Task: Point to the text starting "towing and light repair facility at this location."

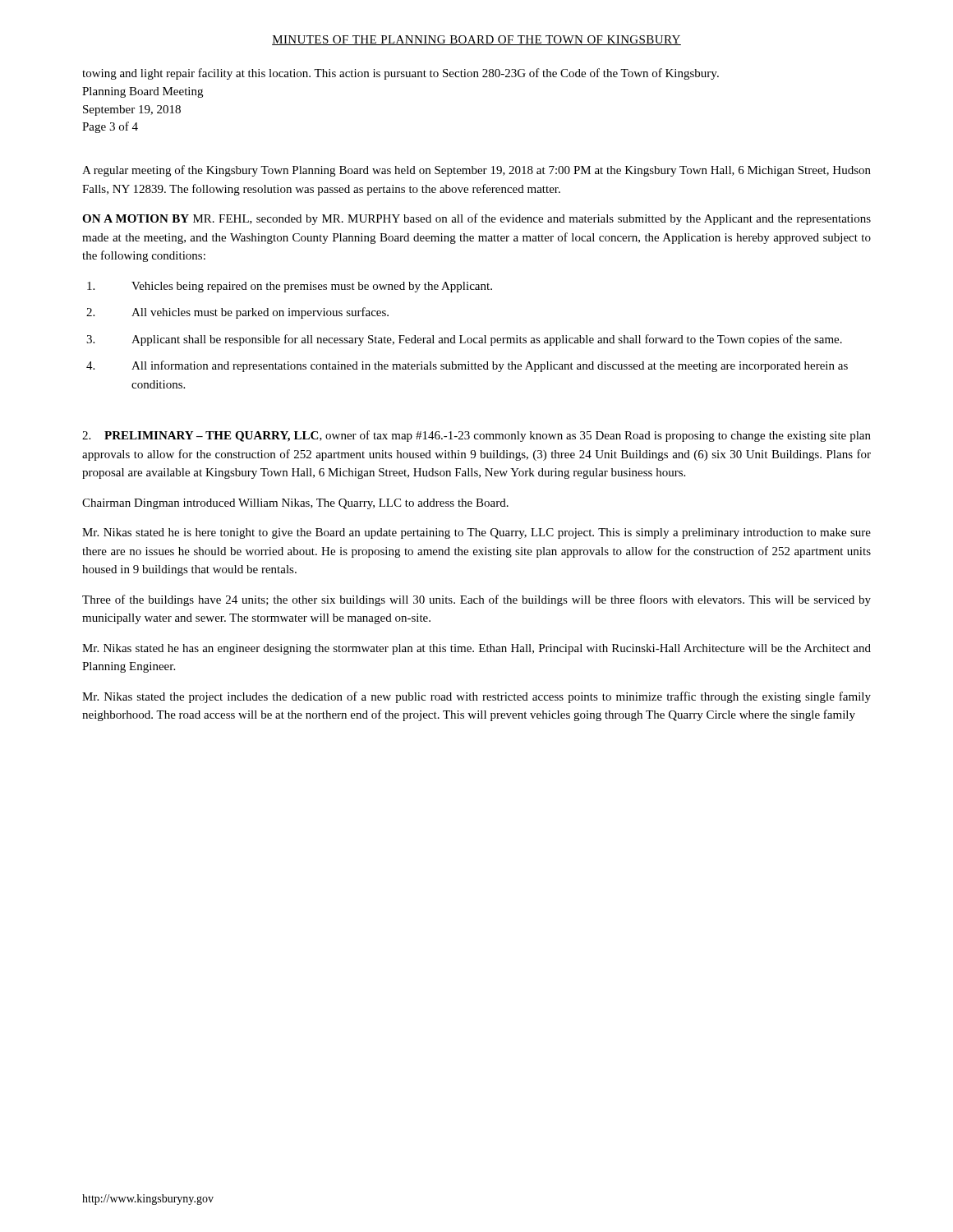Action: pos(401,74)
